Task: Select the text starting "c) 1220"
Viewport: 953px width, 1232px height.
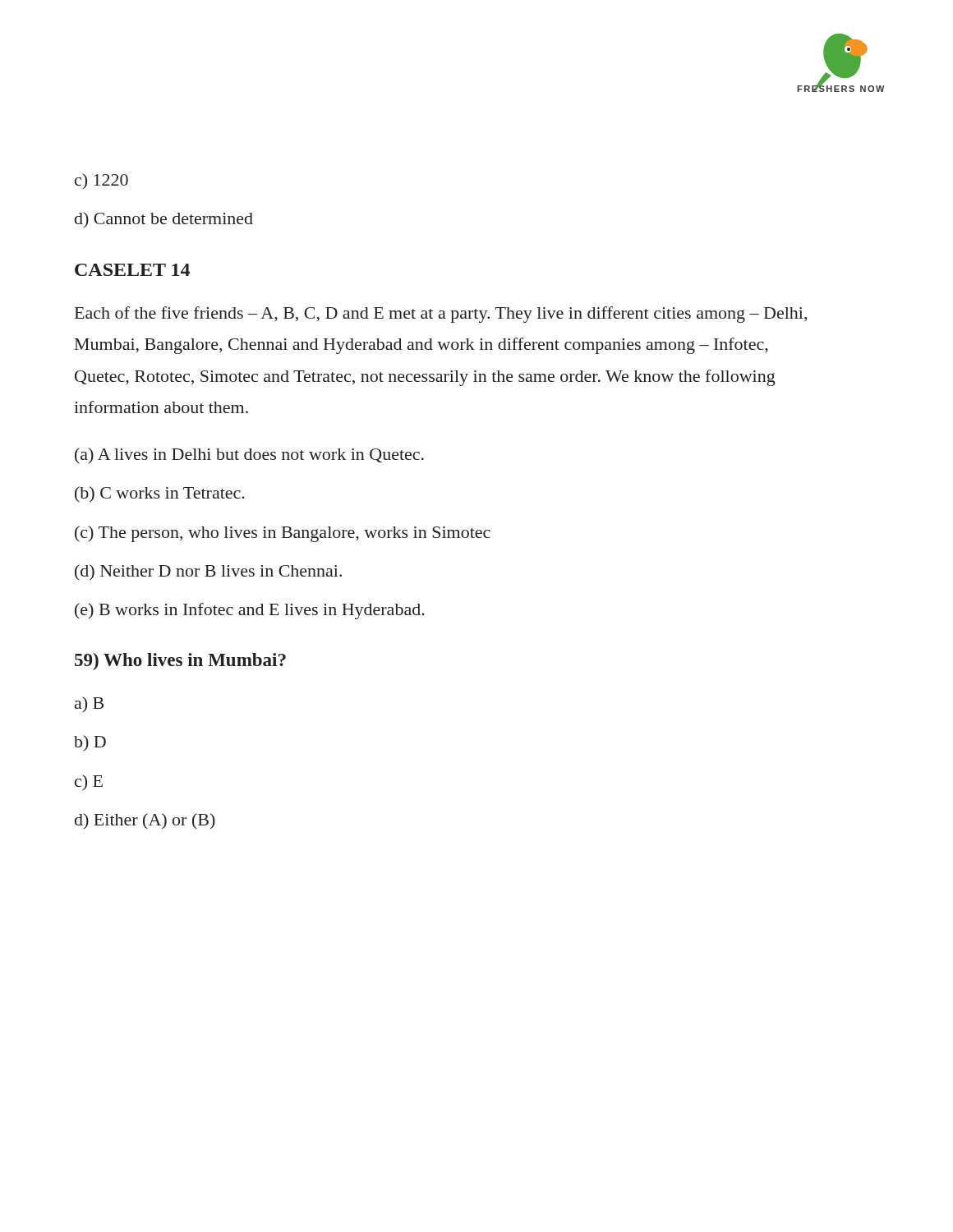Action: [x=101, y=179]
